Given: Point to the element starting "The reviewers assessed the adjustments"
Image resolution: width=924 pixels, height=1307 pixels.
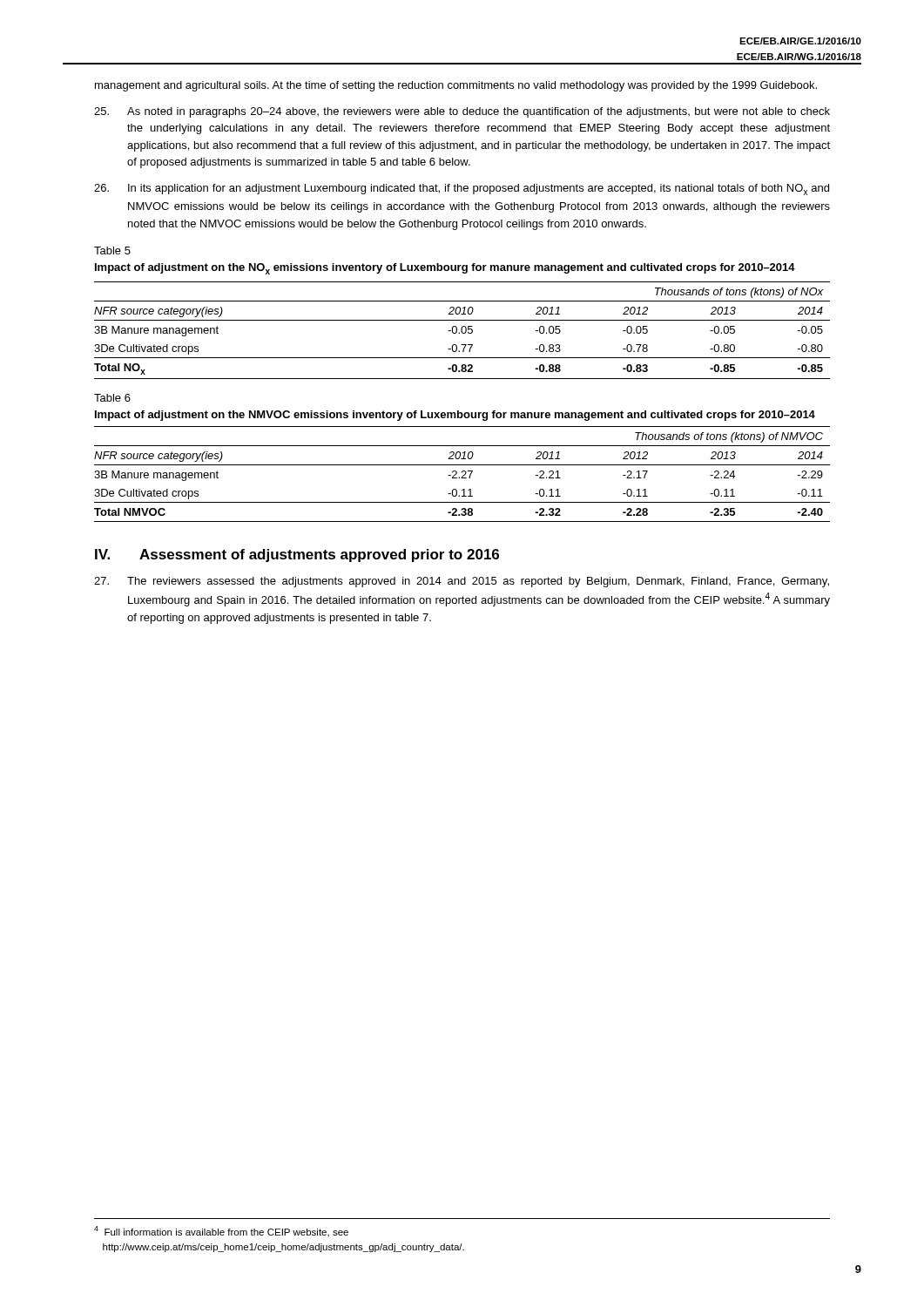Looking at the screenshot, I should click(x=462, y=599).
